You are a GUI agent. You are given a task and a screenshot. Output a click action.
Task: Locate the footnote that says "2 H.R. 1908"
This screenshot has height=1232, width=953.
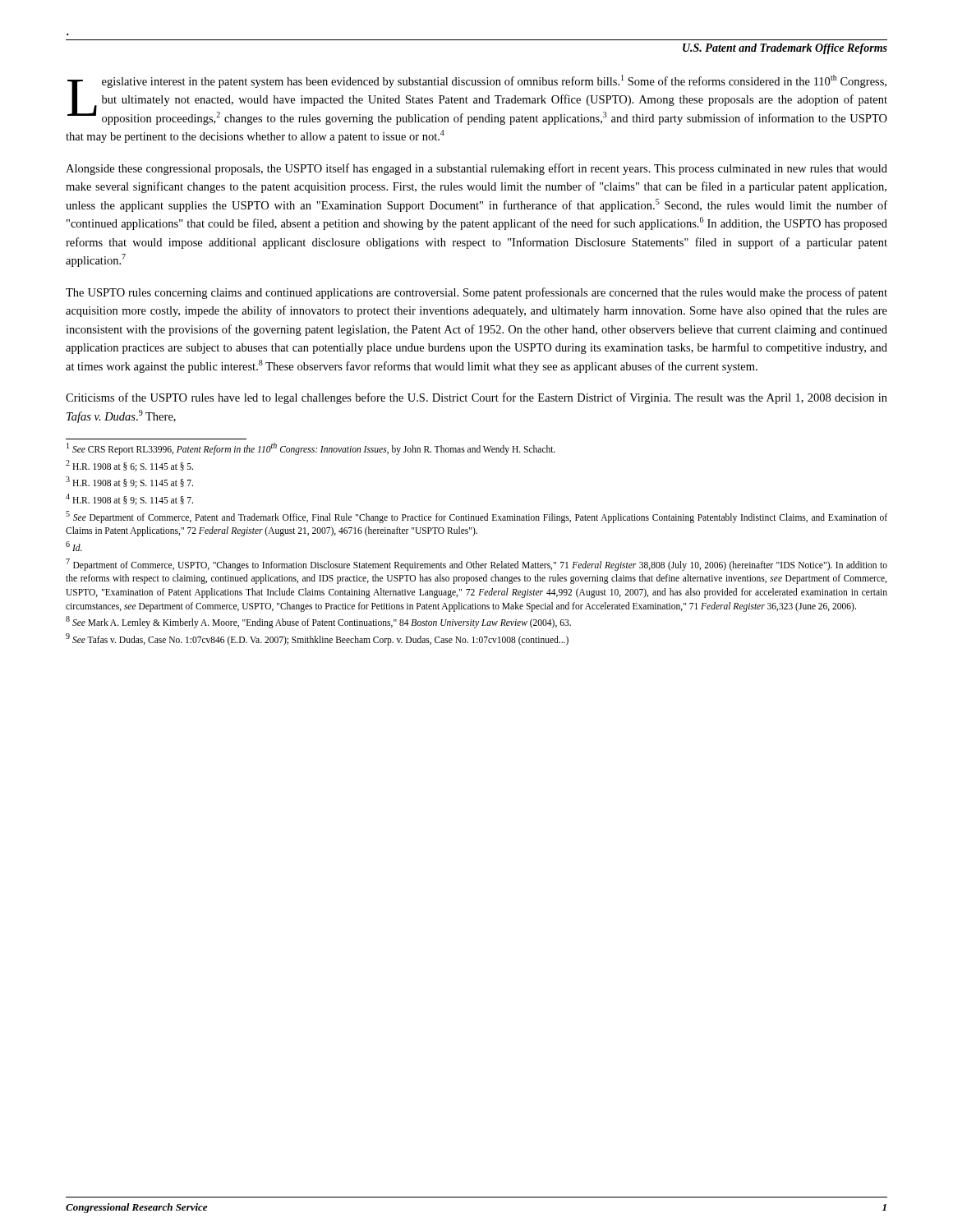pos(130,465)
